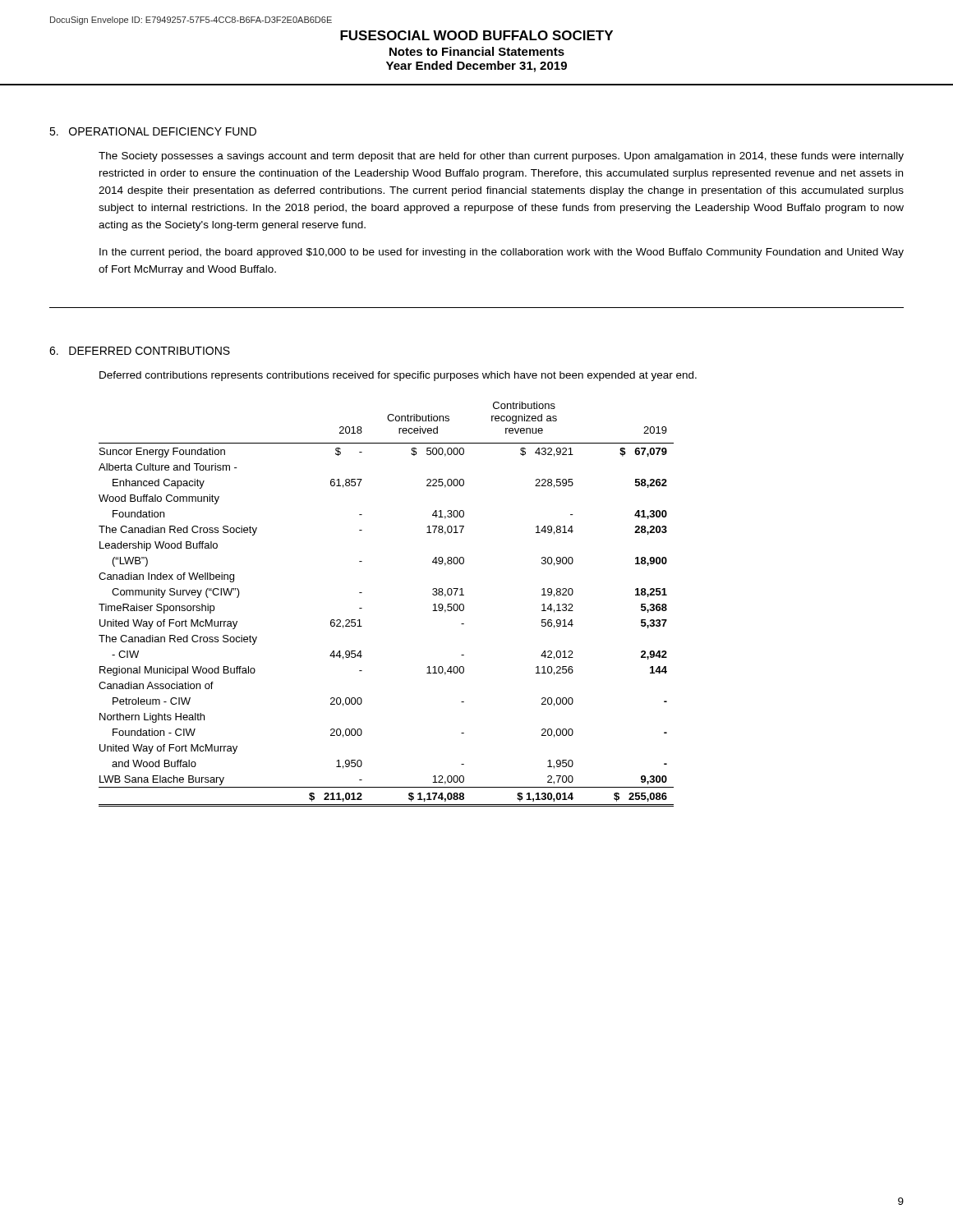953x1232 pixels.
Task: Select the table that reads "TimeRaiser Sponsorship"
Action: coord(501,602)
